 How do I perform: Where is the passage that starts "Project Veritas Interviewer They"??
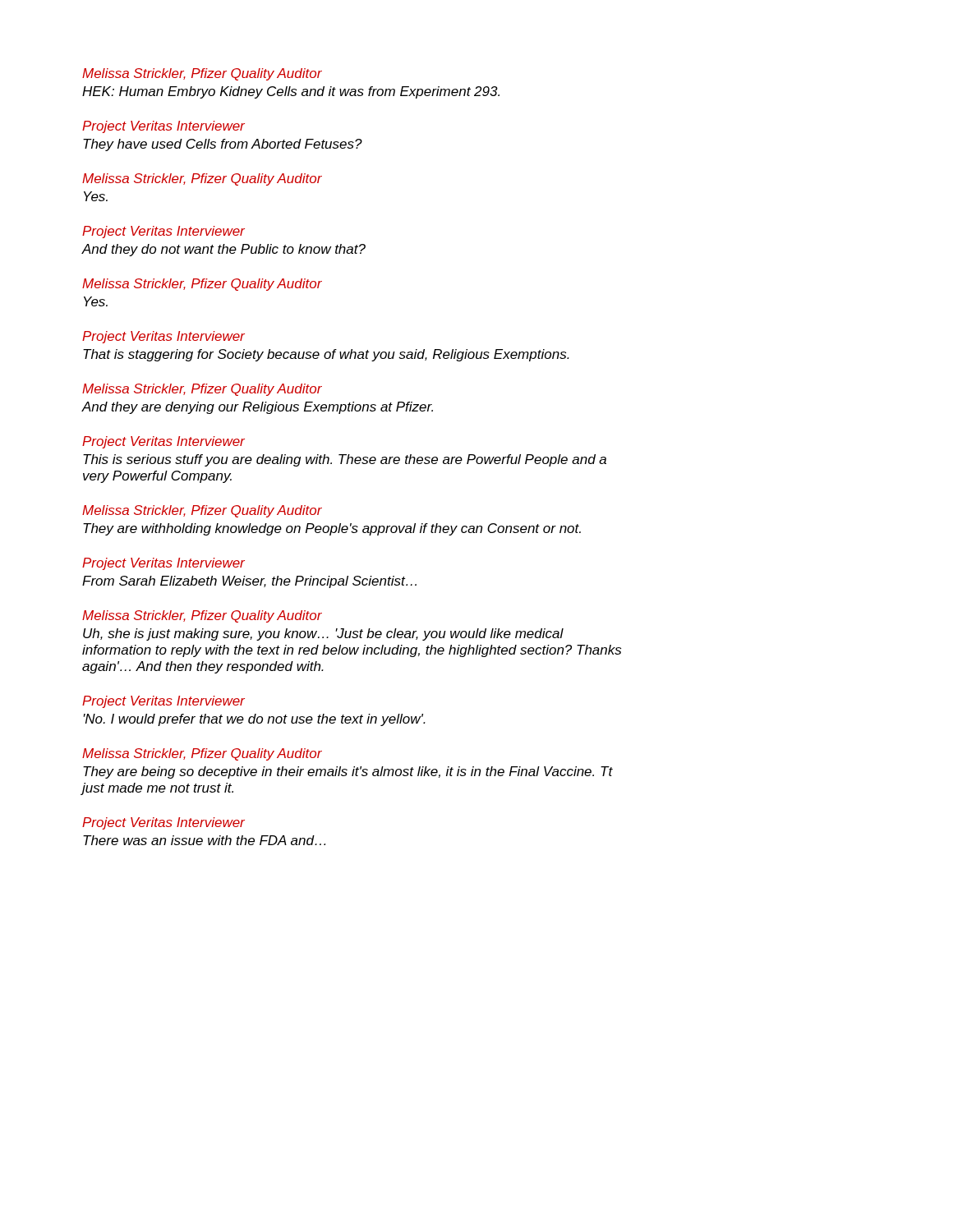pyautogui.click(x=163, y=127)
